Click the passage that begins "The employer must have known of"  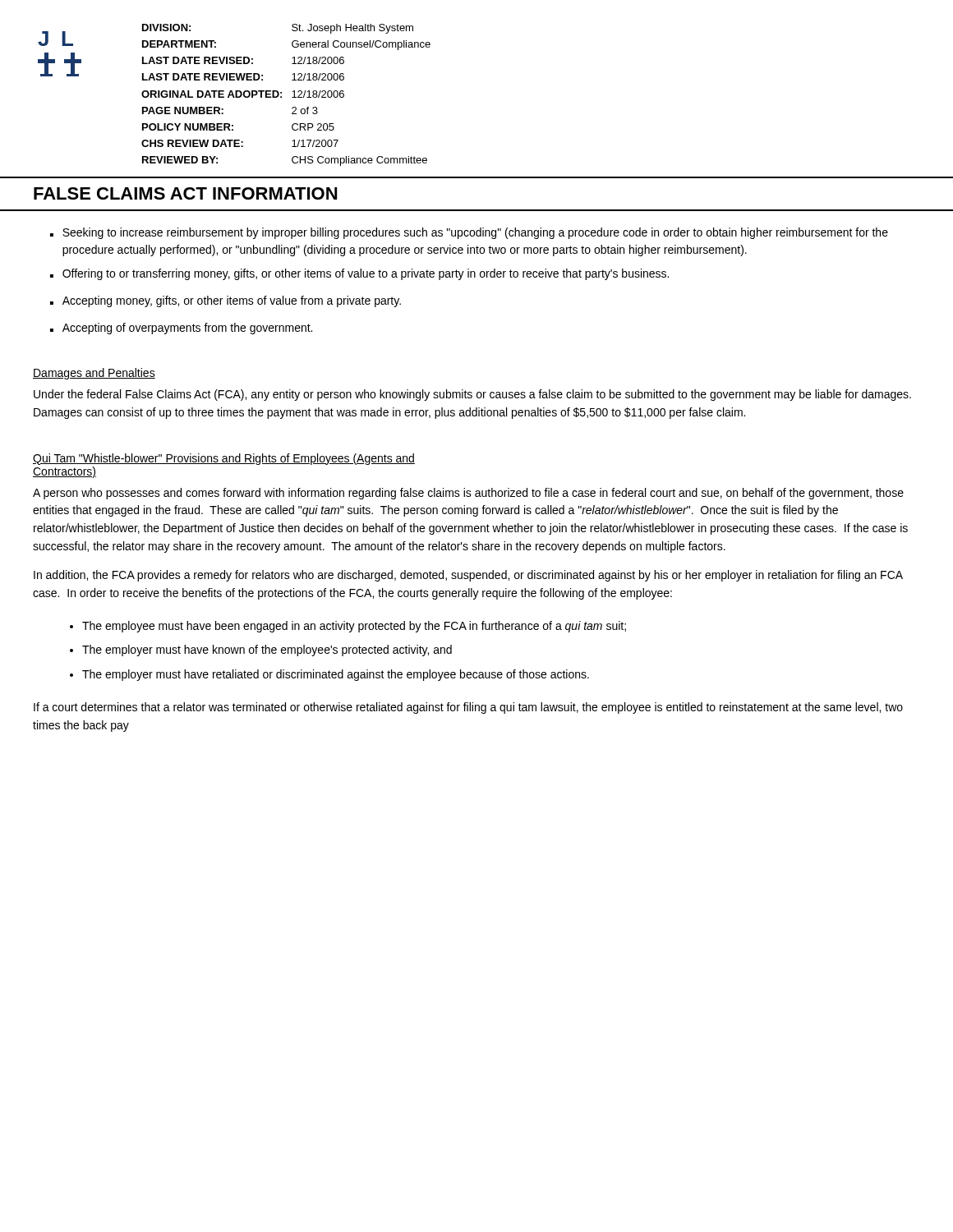(x=267, y=650)
